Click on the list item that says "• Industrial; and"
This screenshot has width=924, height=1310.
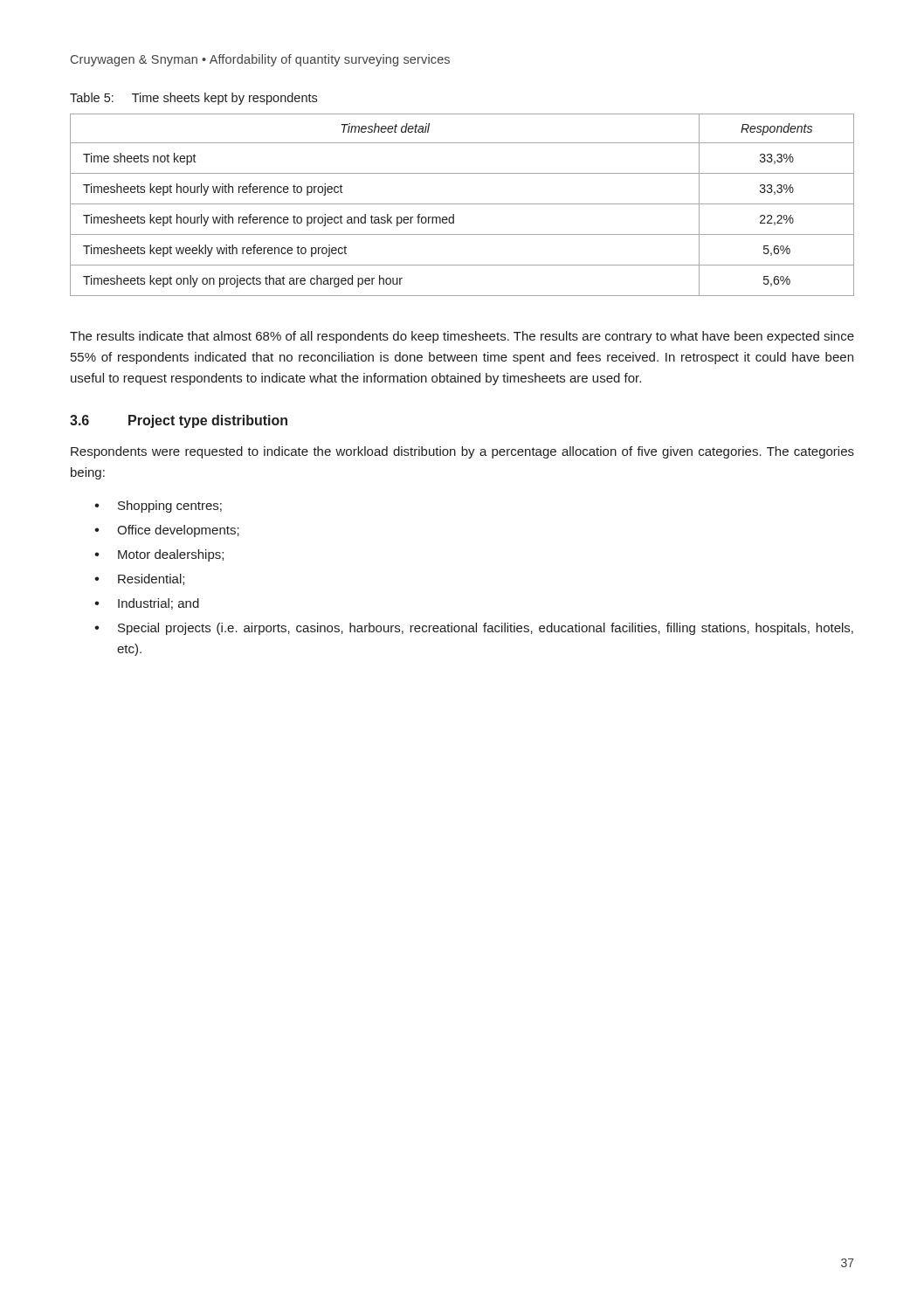pos(147,604)
